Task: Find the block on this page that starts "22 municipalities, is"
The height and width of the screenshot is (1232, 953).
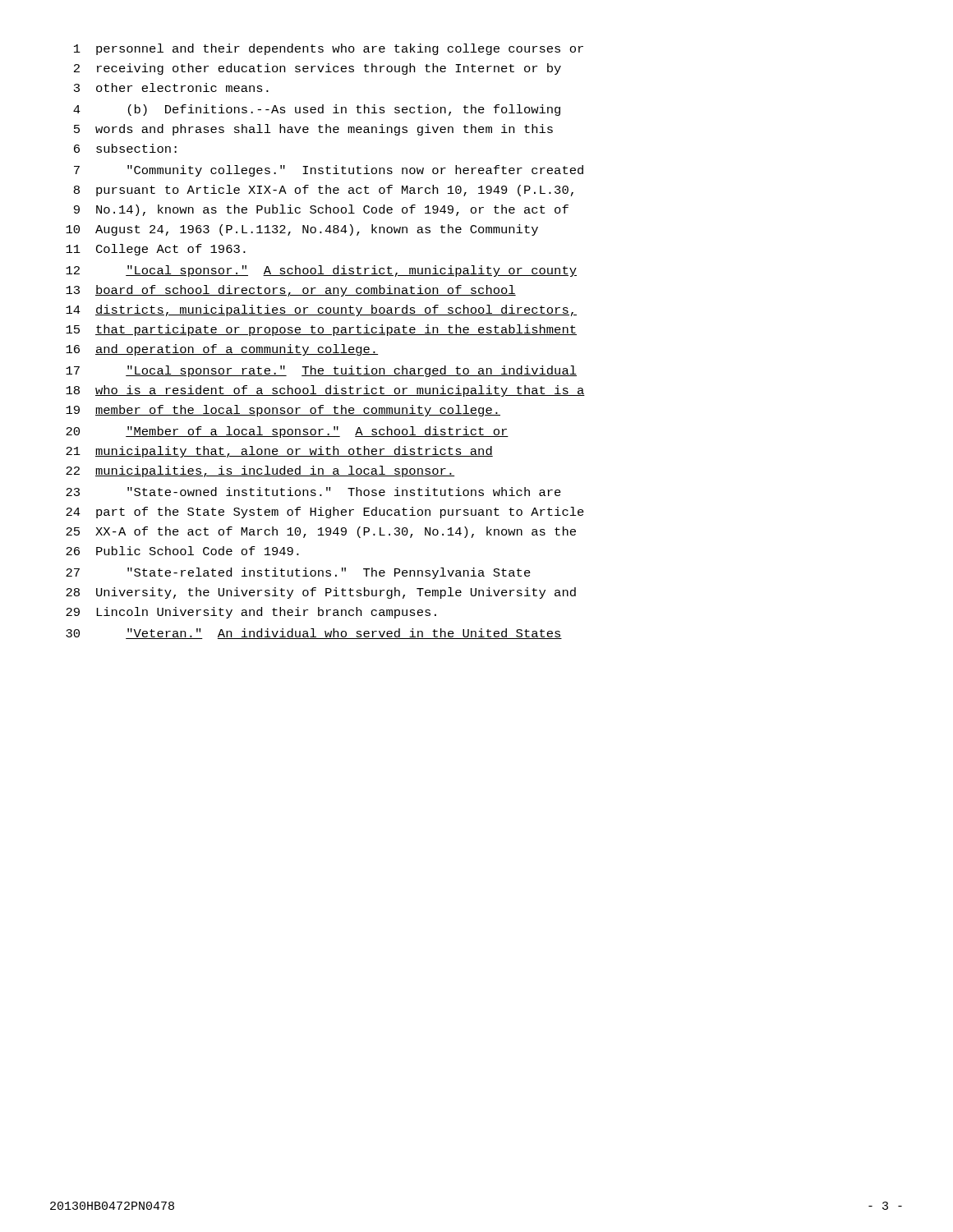Action: click(x=252, y=472)
